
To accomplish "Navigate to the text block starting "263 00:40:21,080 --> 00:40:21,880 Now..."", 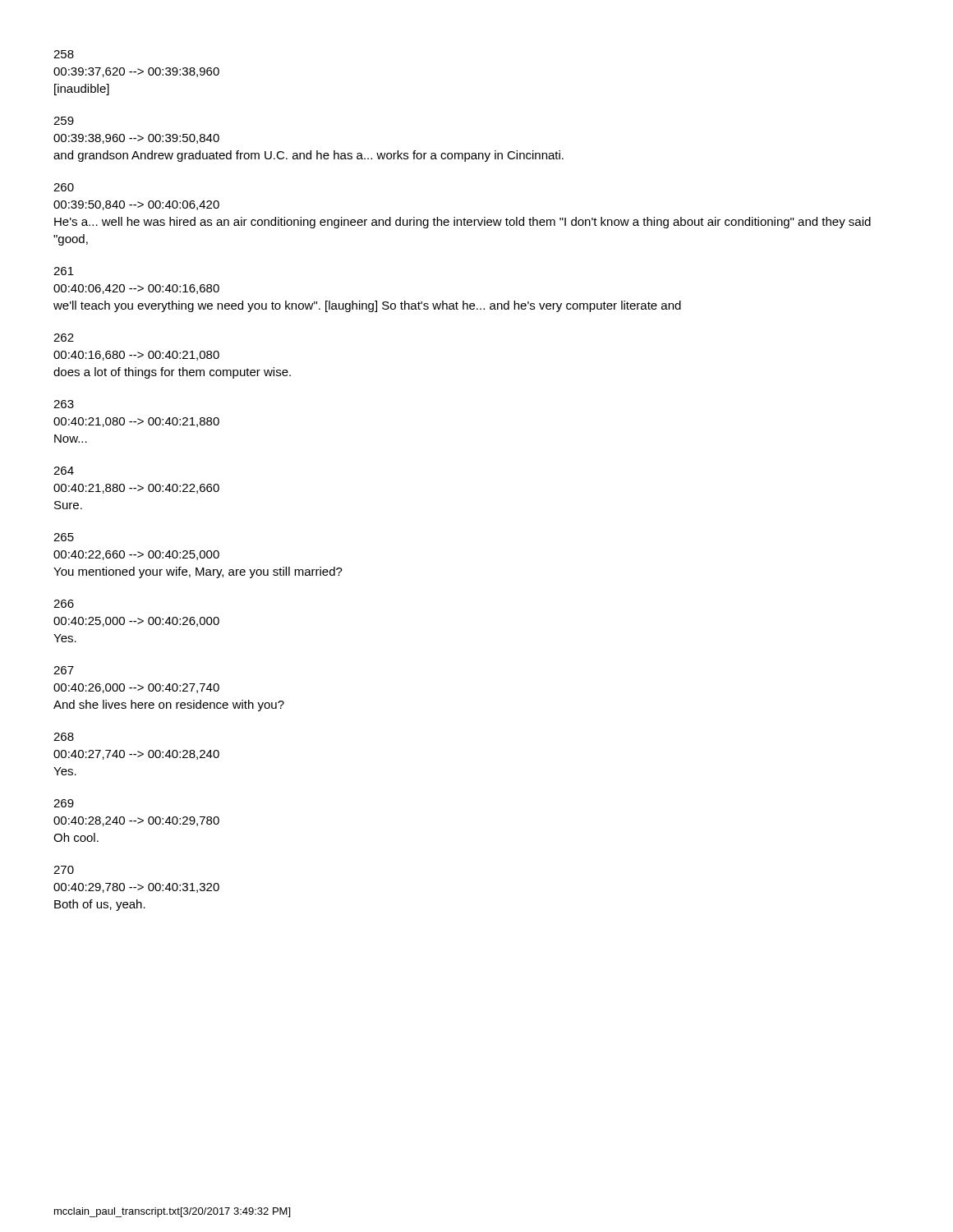I will (x=64, y=404).
